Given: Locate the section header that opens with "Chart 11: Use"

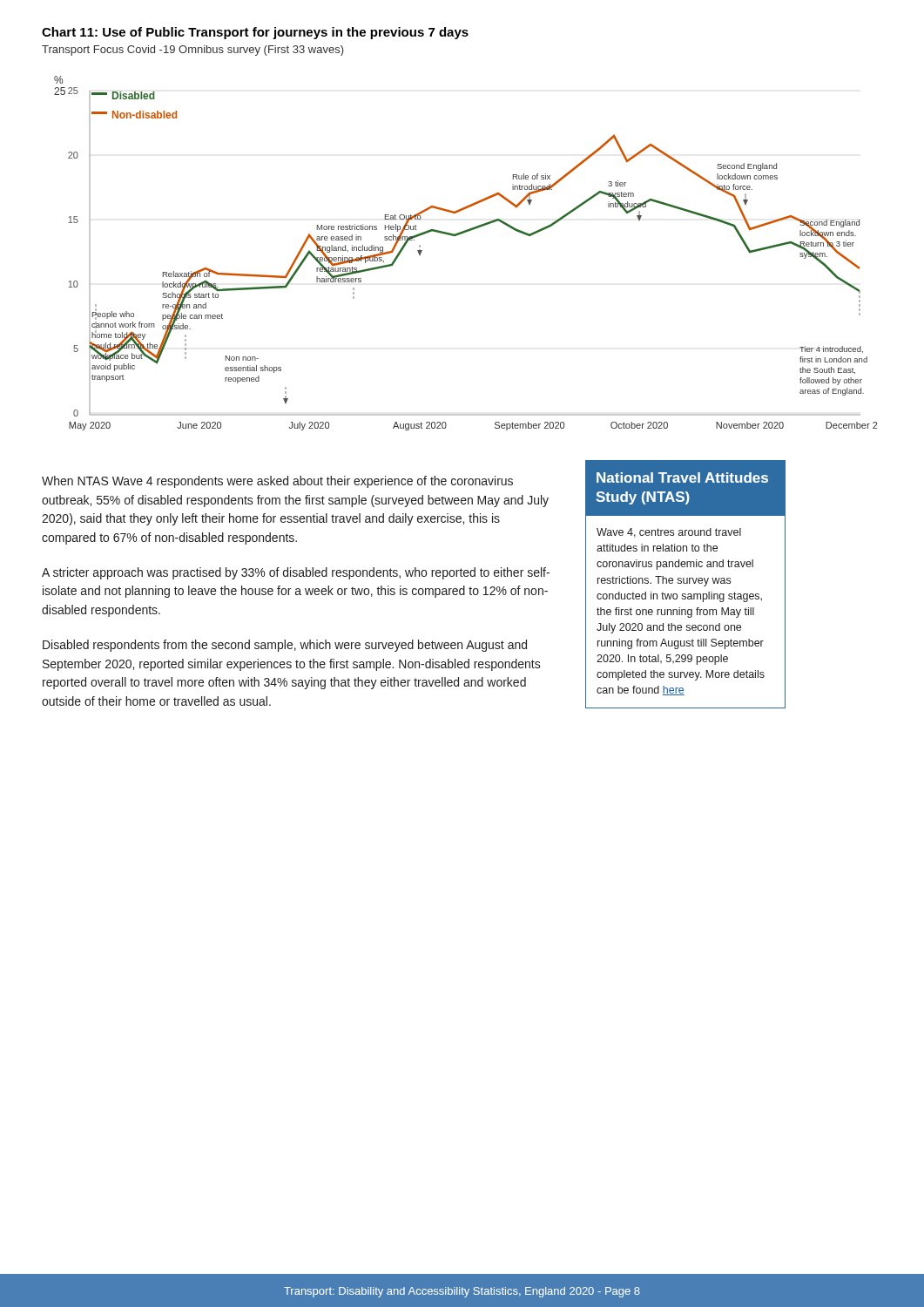Looking at the screenshot, I should [255, 32].
